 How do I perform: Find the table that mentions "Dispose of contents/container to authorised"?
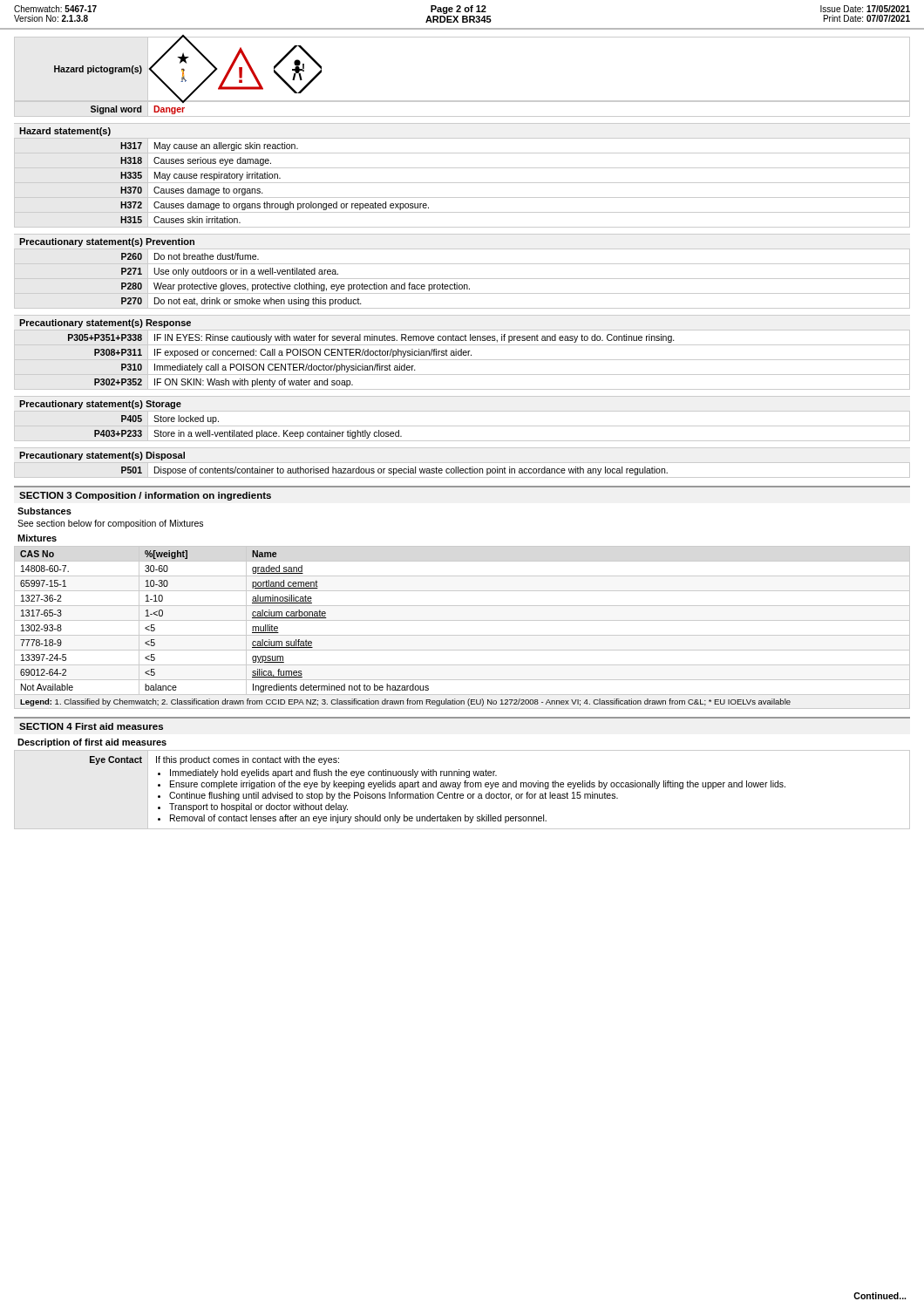462,470
